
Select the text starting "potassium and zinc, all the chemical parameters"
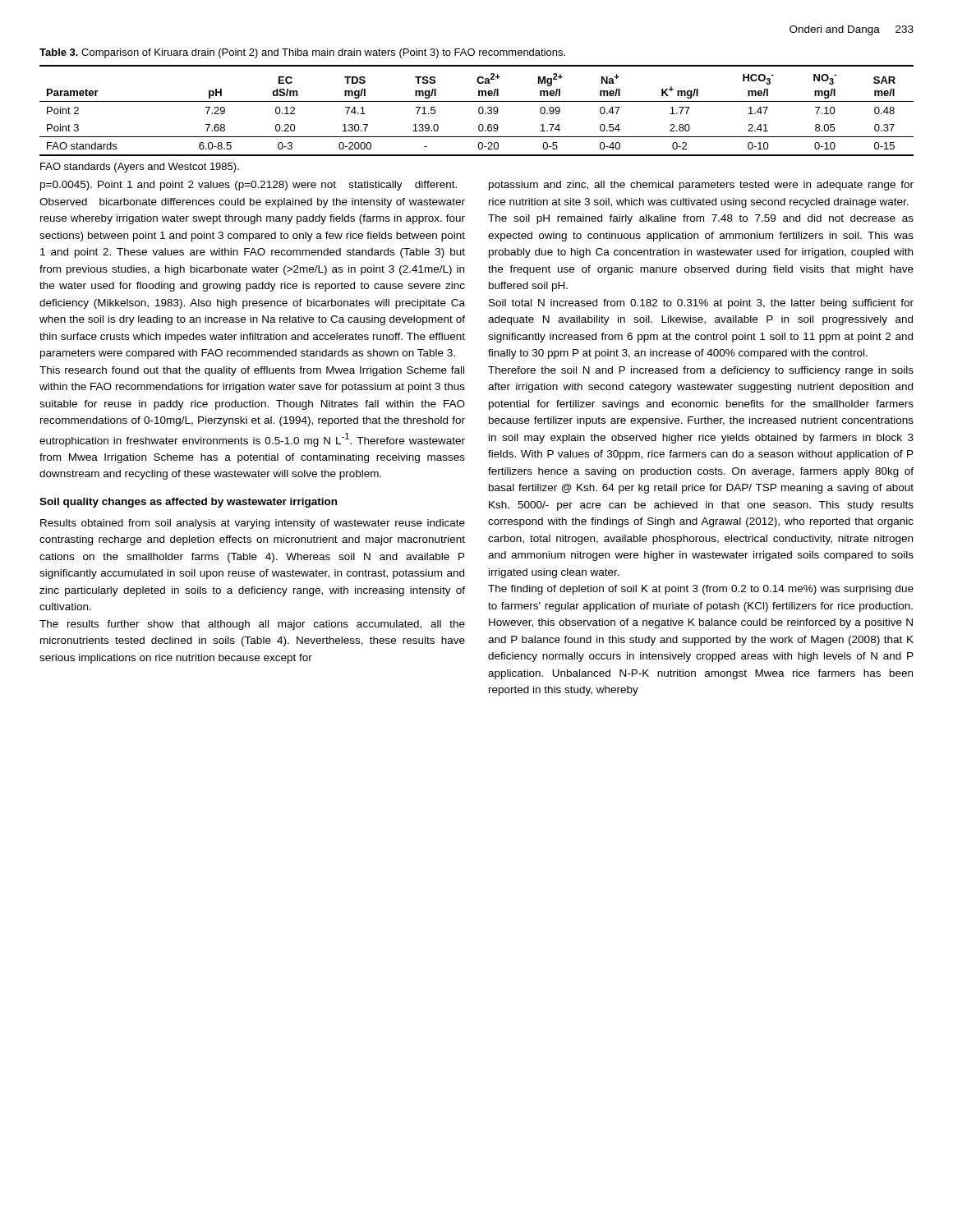(701, 193)
